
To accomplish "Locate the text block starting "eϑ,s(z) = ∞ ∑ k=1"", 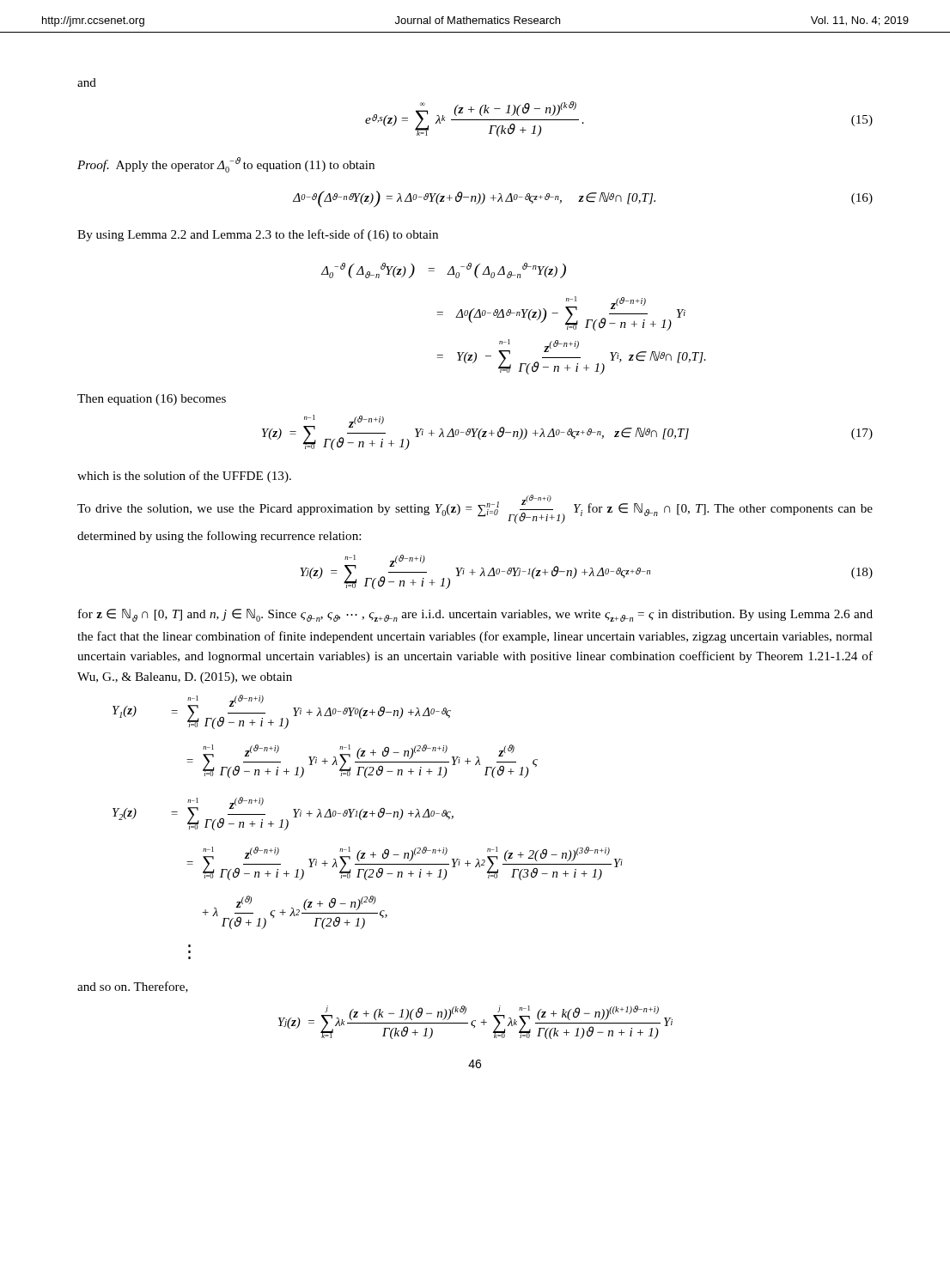I will click(x=515, y=120).
